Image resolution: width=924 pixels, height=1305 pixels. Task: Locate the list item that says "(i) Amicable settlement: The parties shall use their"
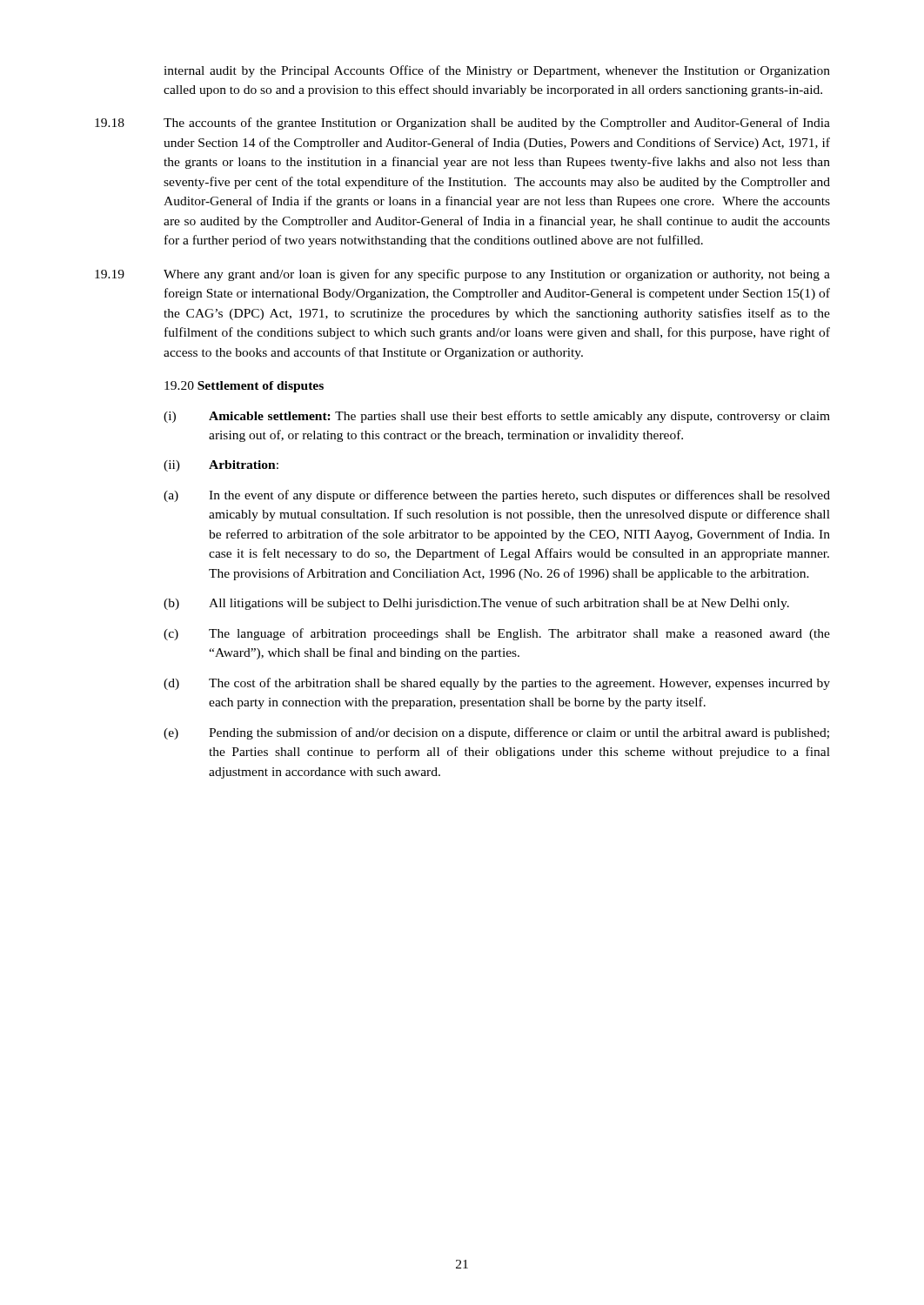pos(497,425)
